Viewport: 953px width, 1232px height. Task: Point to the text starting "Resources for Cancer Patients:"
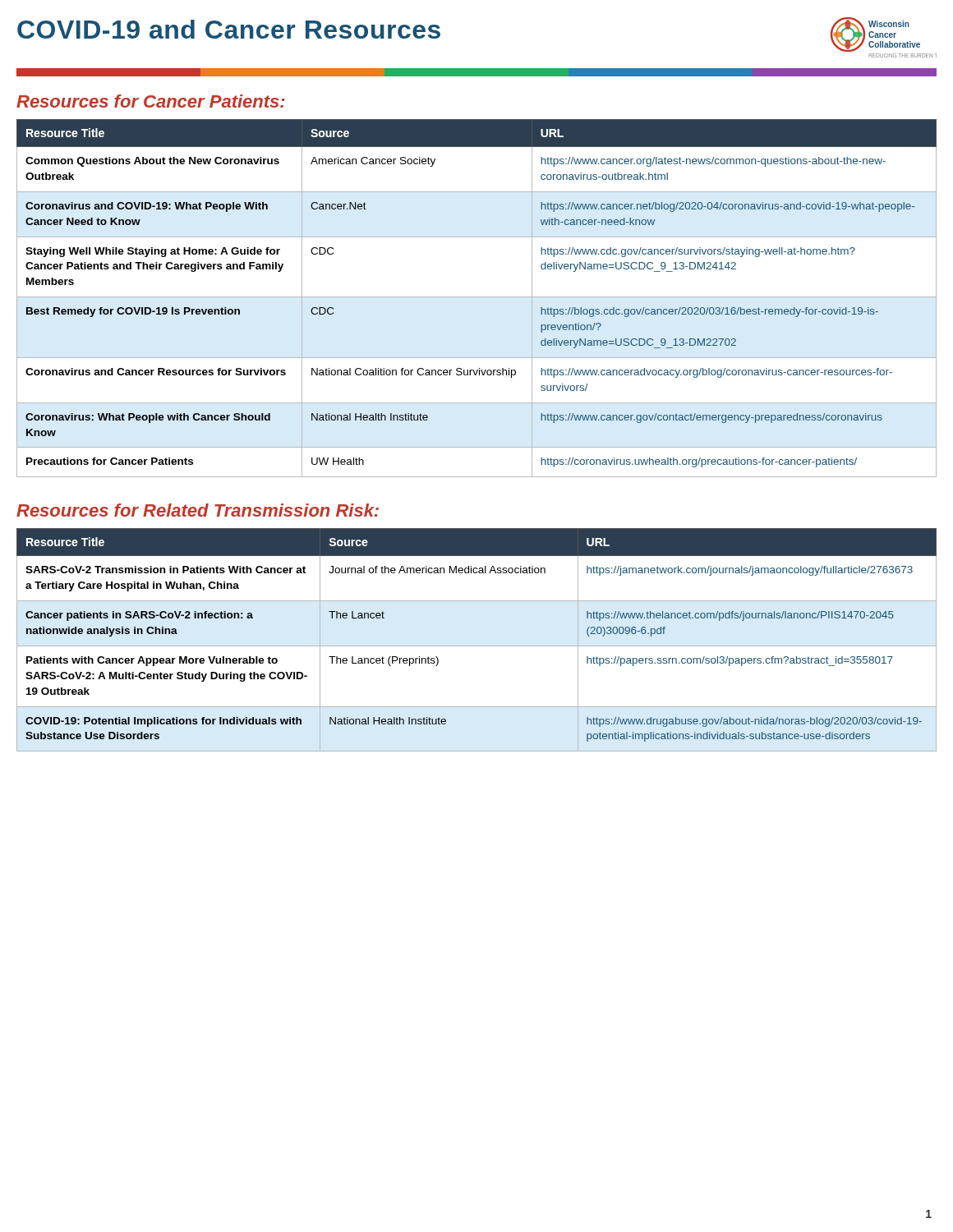(151, 101)
